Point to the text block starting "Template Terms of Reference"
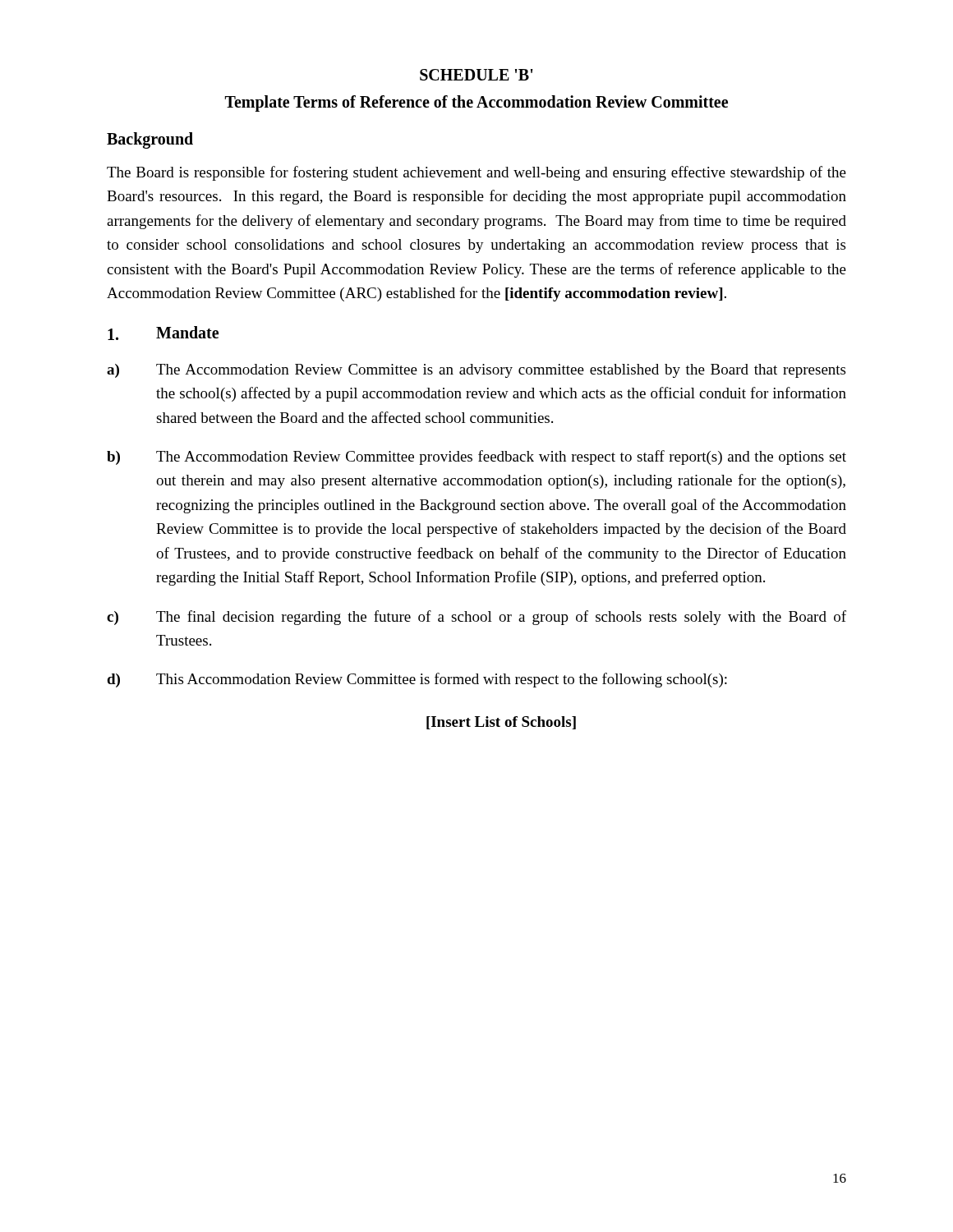 476,102
